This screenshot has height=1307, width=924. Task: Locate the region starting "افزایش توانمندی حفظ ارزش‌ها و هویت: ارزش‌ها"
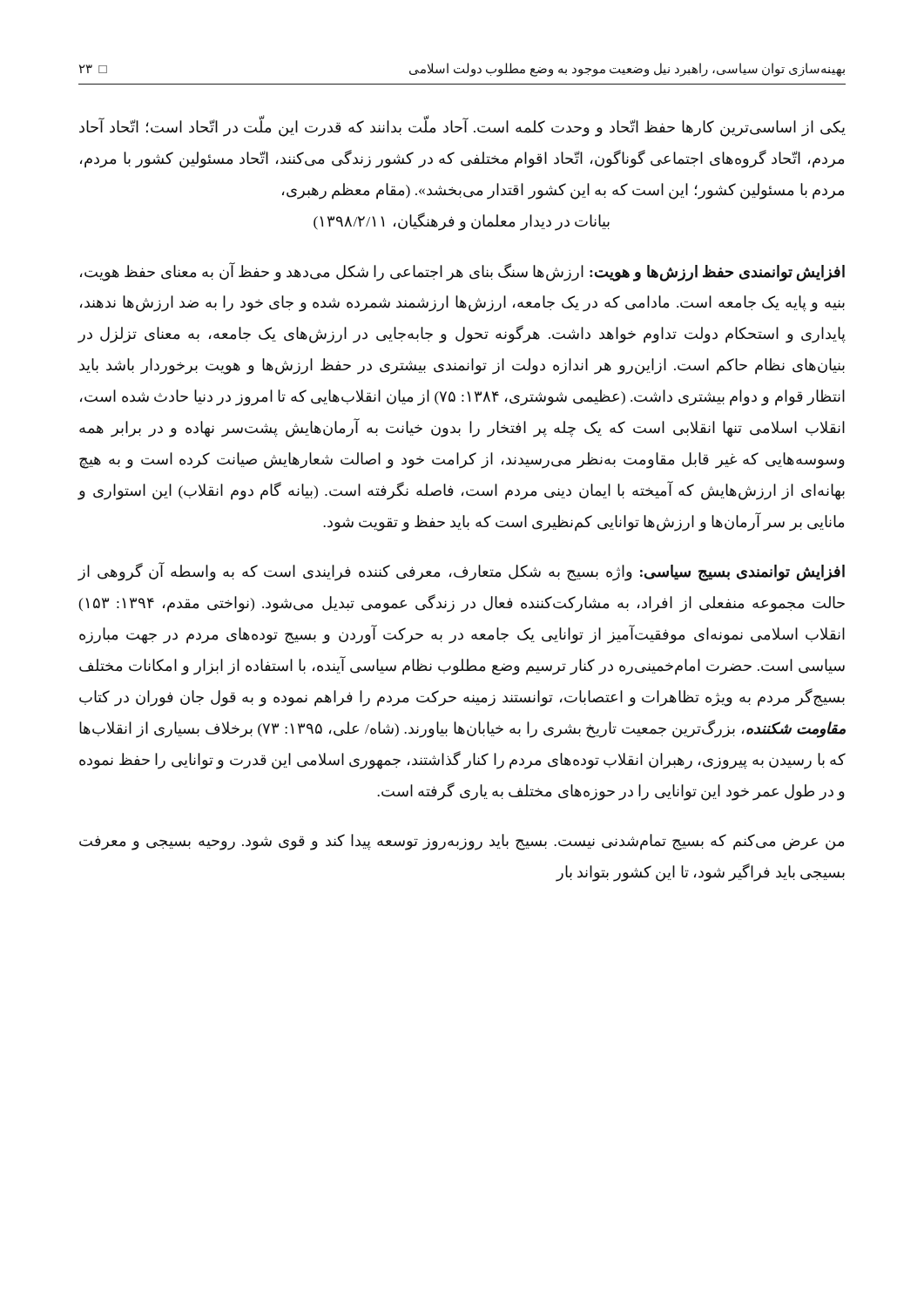(462, 396)
